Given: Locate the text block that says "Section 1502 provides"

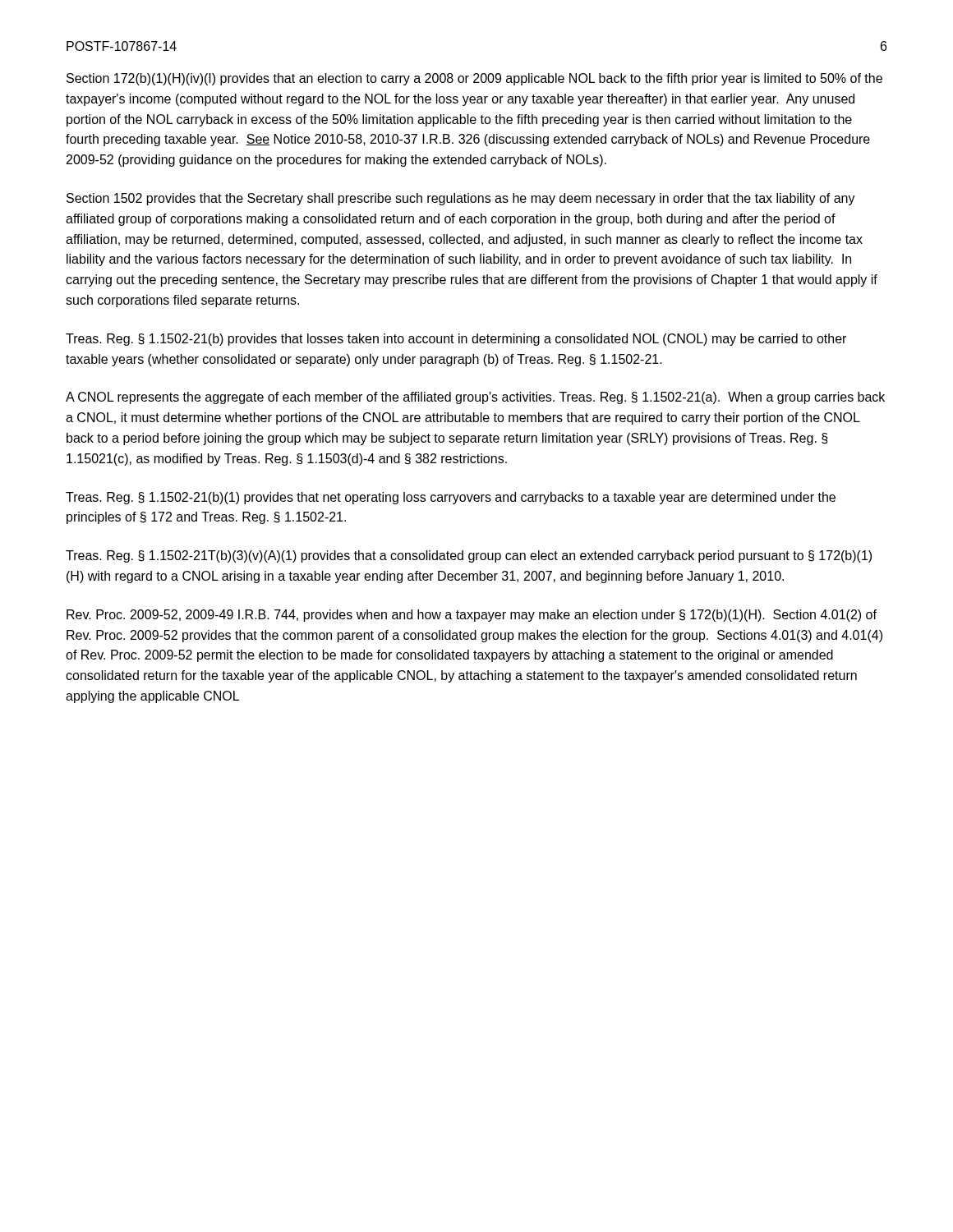Looking at the screenshot, I should tap(471, 249).
